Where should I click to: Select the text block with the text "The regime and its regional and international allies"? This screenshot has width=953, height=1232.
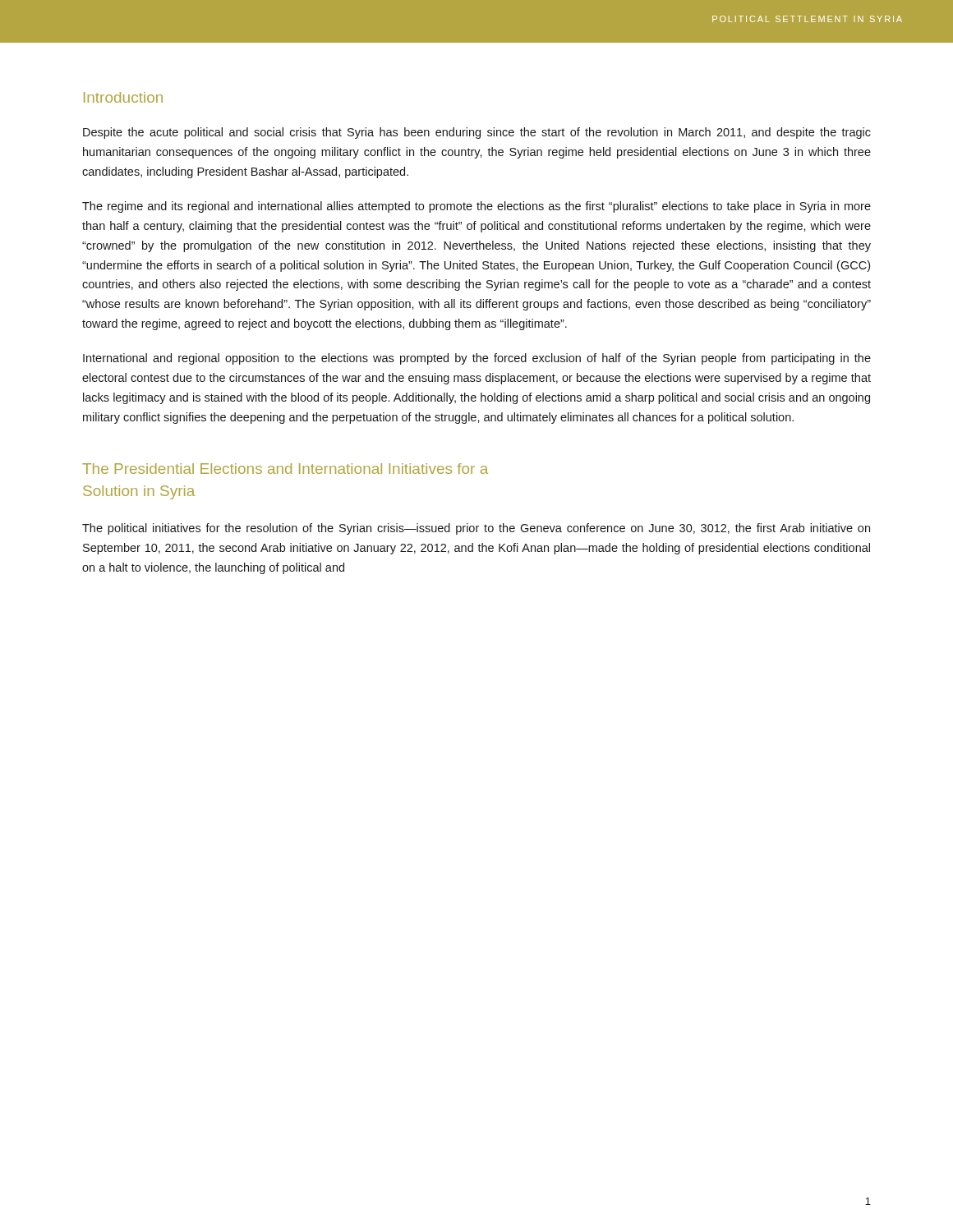(x=476, y=265)
